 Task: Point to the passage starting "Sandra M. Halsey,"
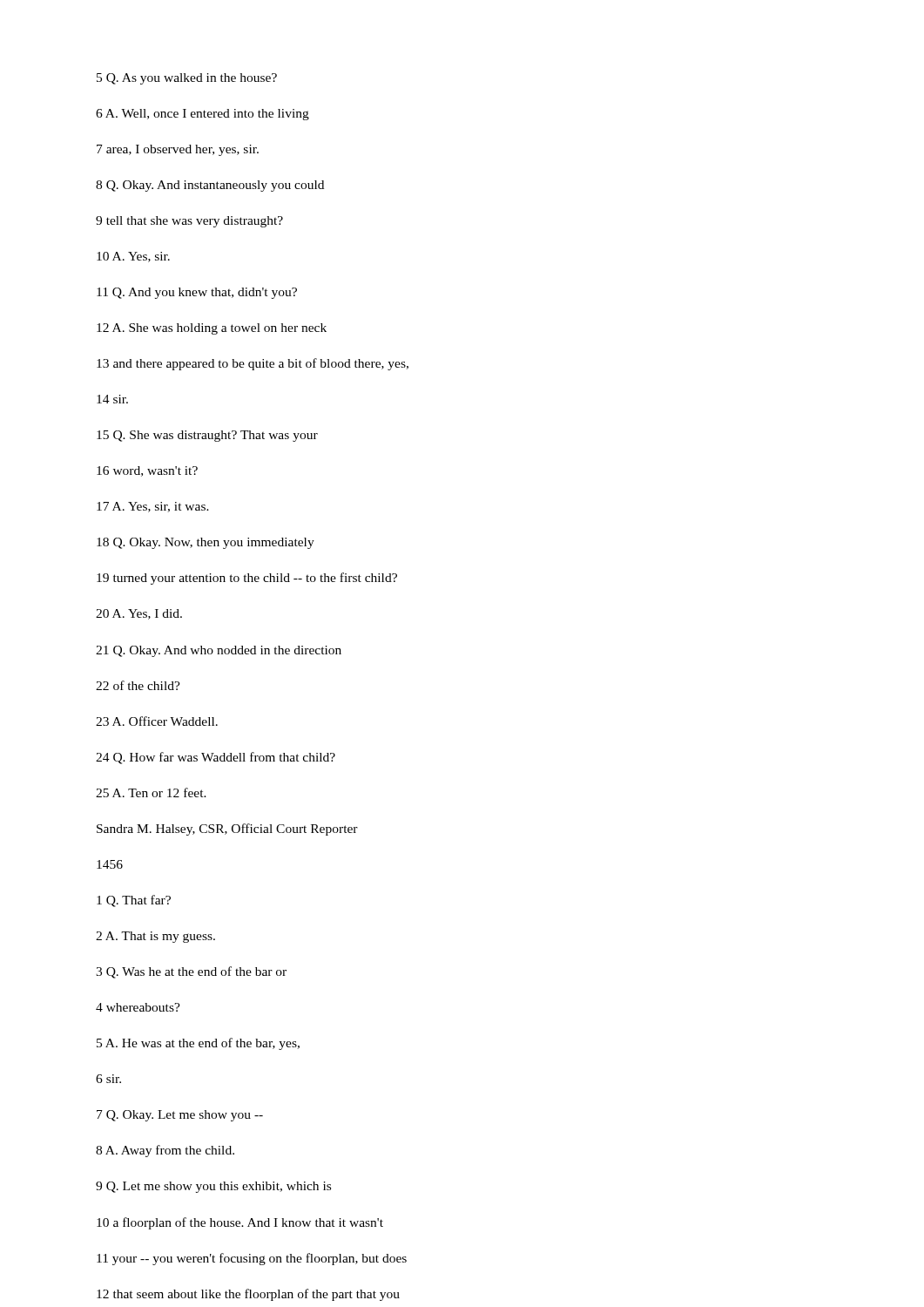click(227, 830)
